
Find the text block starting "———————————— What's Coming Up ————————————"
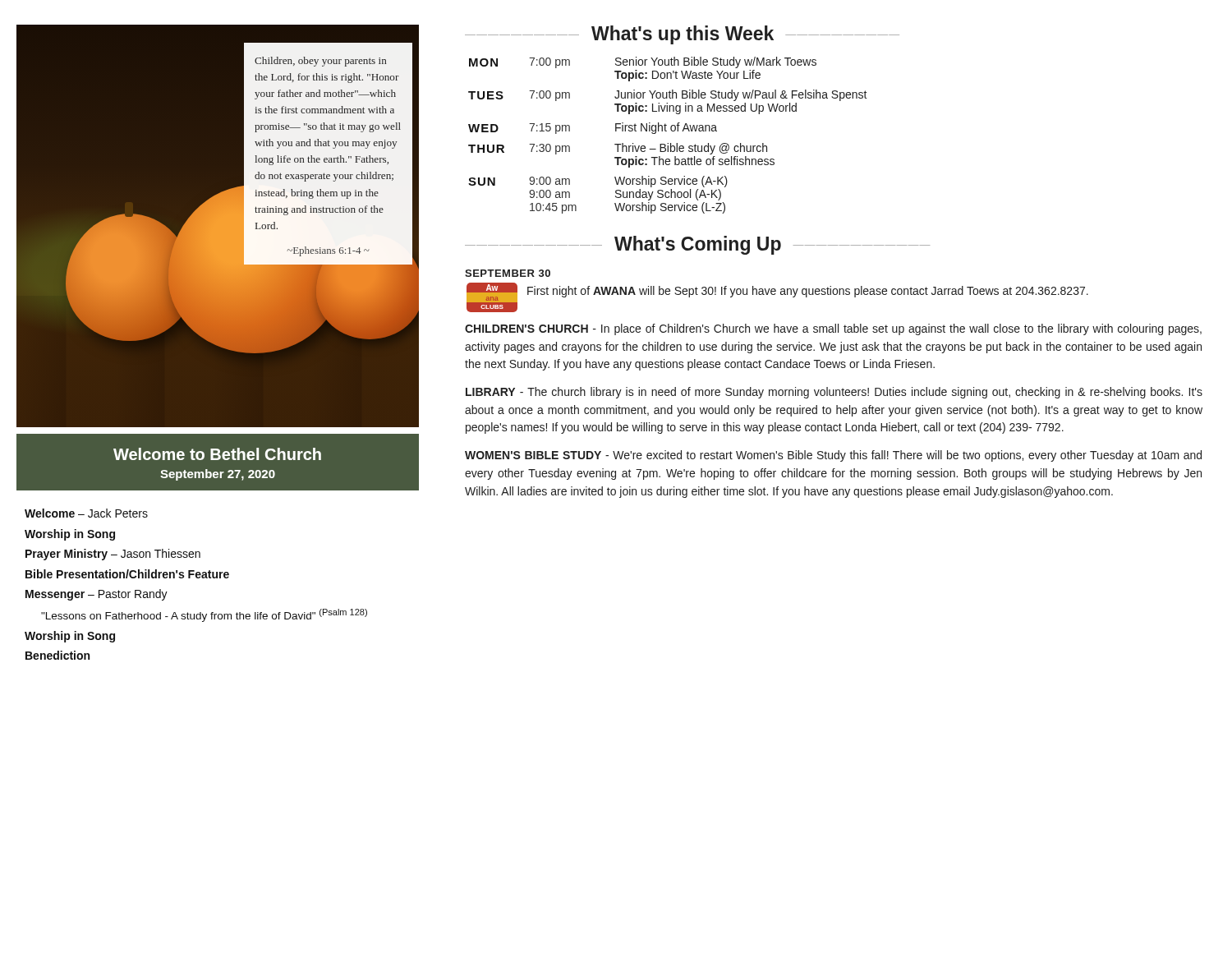point(698,244)
